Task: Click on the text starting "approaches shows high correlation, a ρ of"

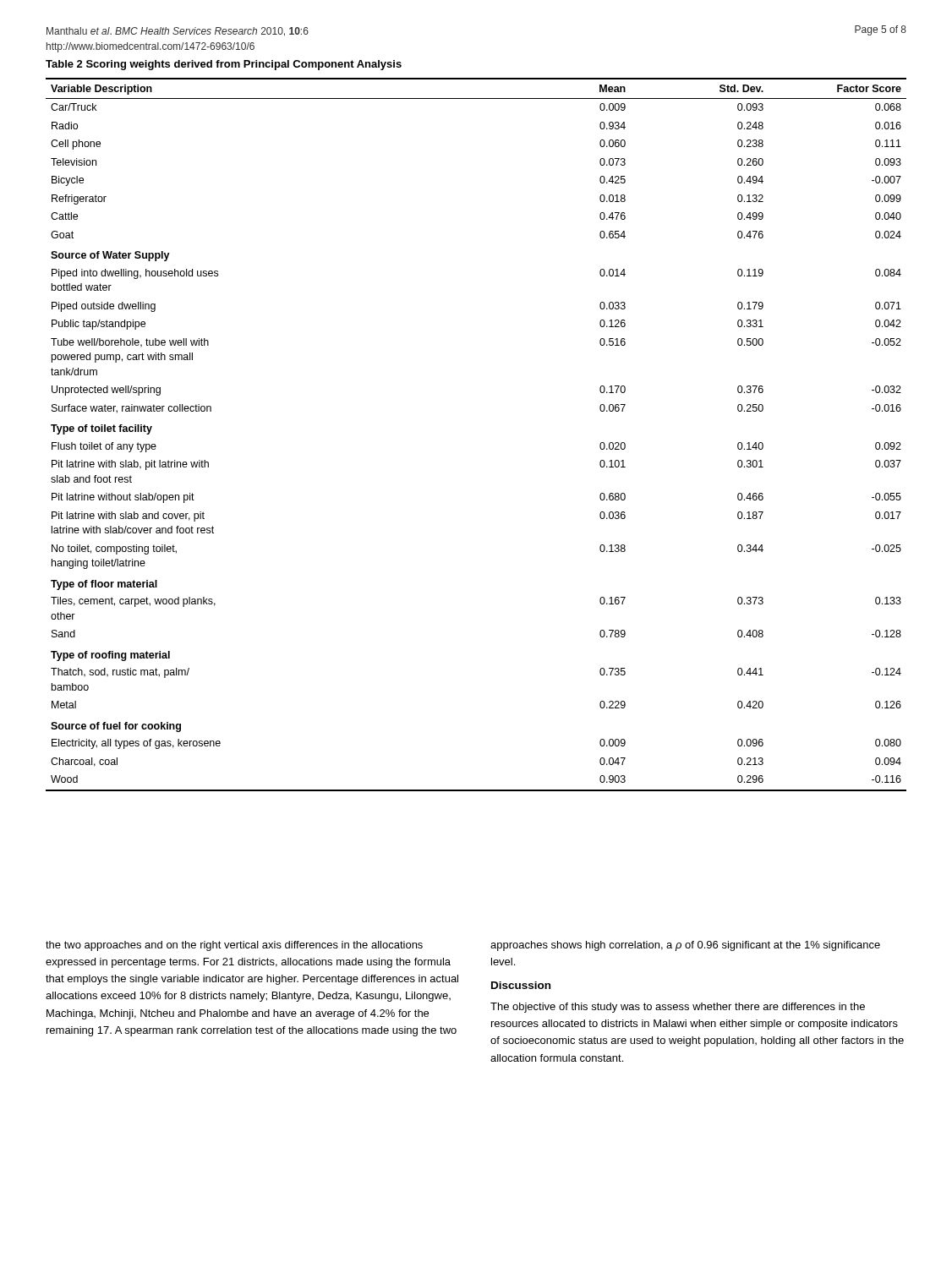Action: point(698,1002)
